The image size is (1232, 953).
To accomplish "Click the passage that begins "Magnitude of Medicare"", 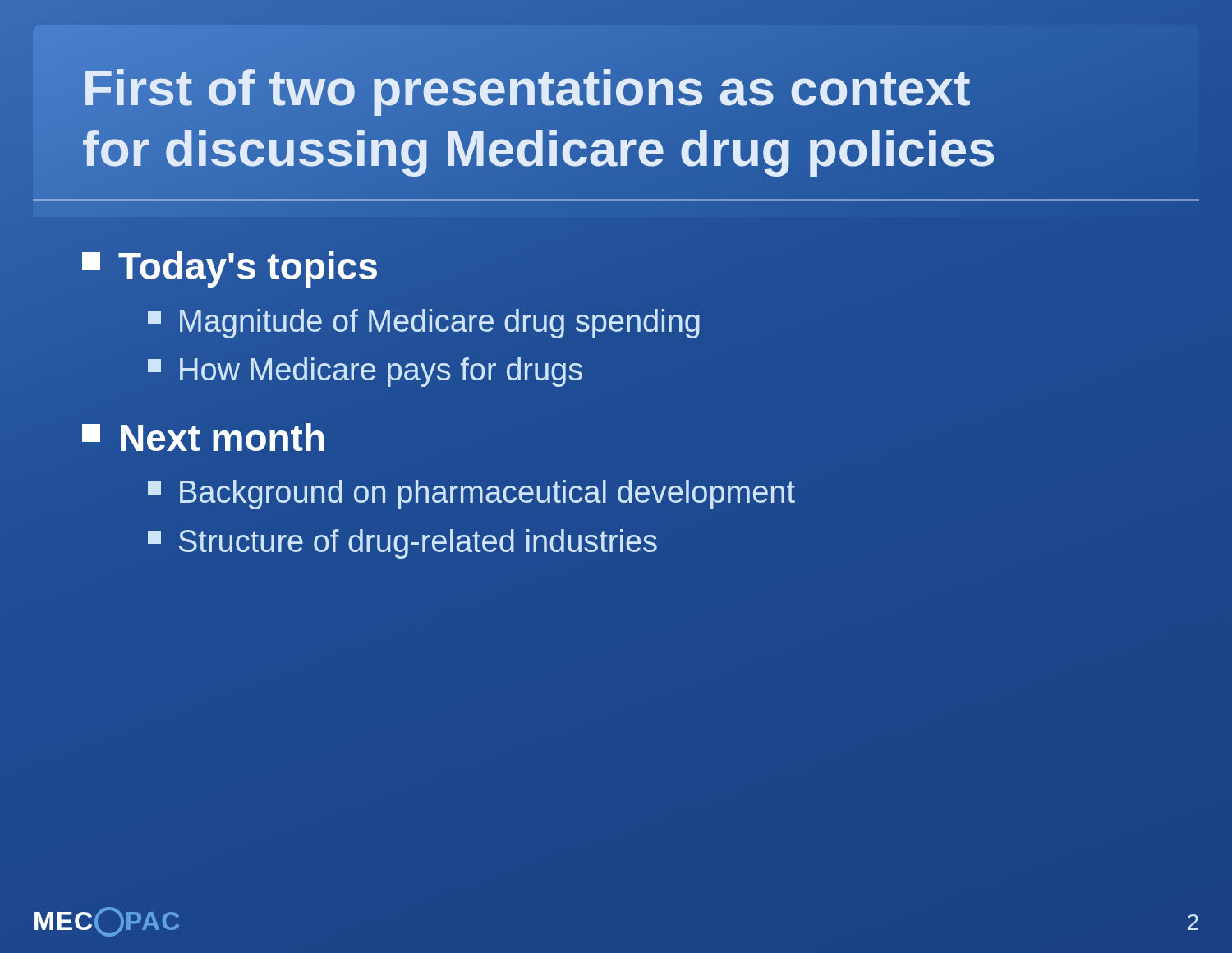I will (x=425, y=322).
